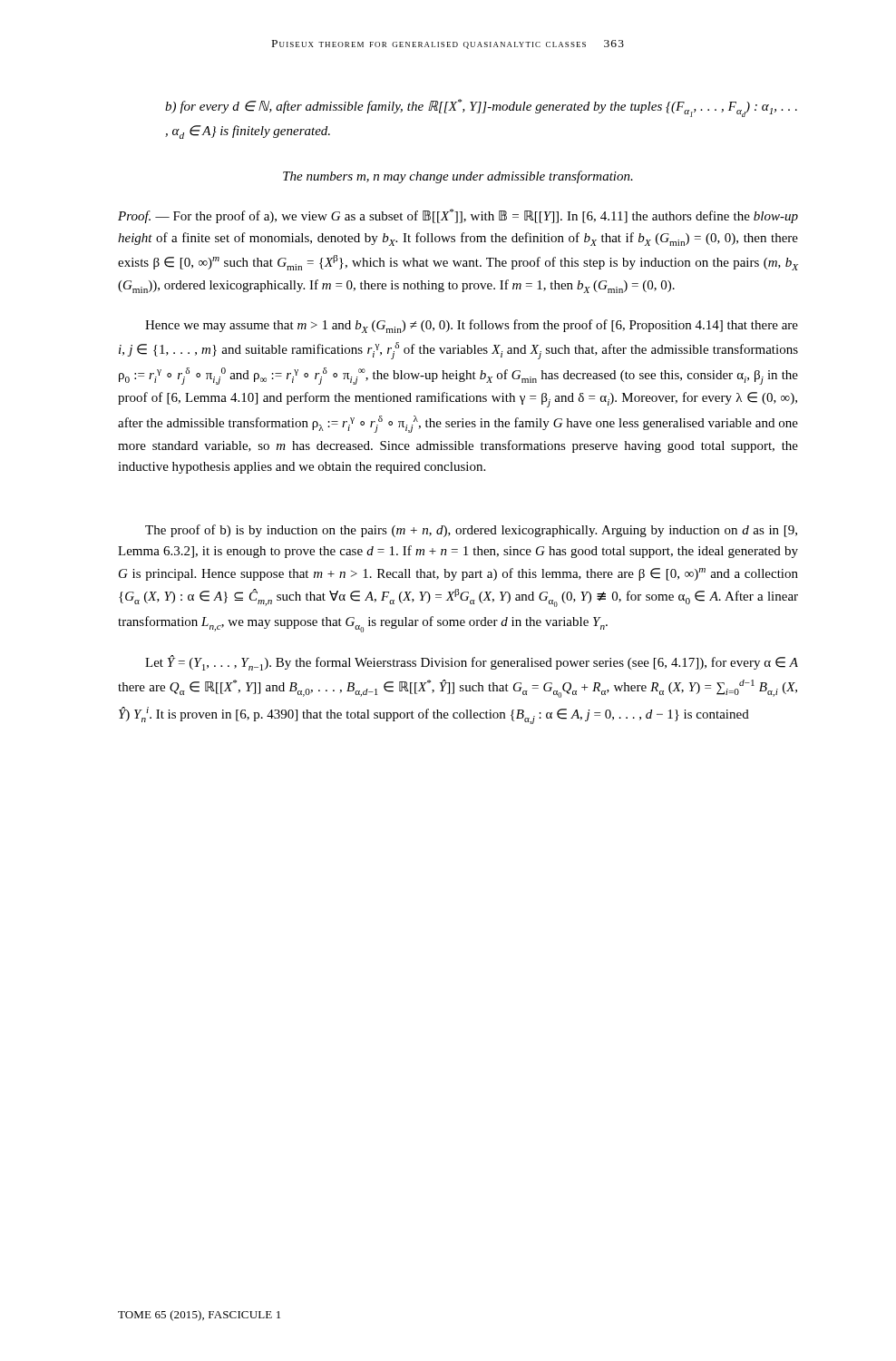
Task: Click on the region starting "Proof. — For"
Action: click(458, 251)
